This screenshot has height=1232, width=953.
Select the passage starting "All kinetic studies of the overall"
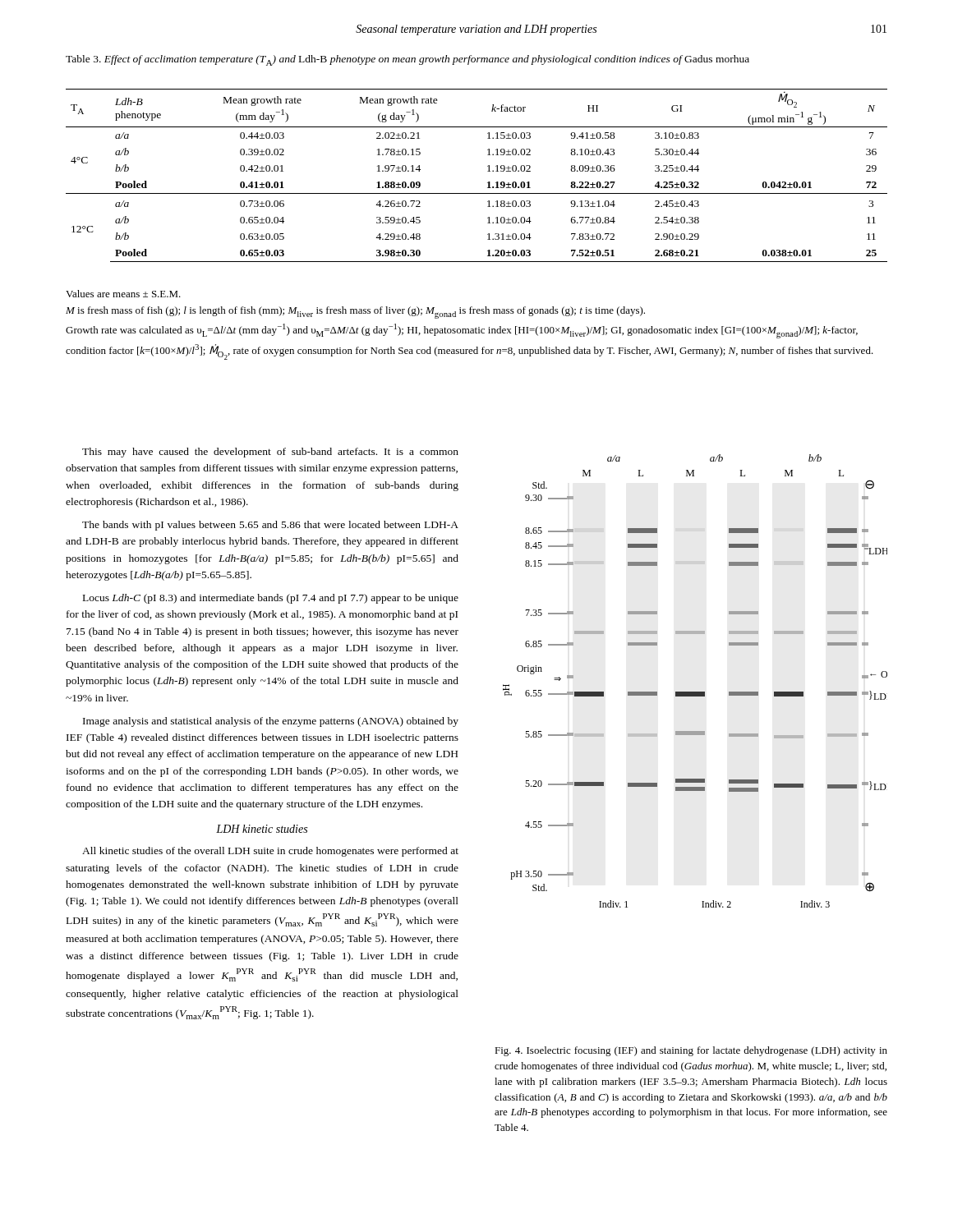(x=262, y=933)
